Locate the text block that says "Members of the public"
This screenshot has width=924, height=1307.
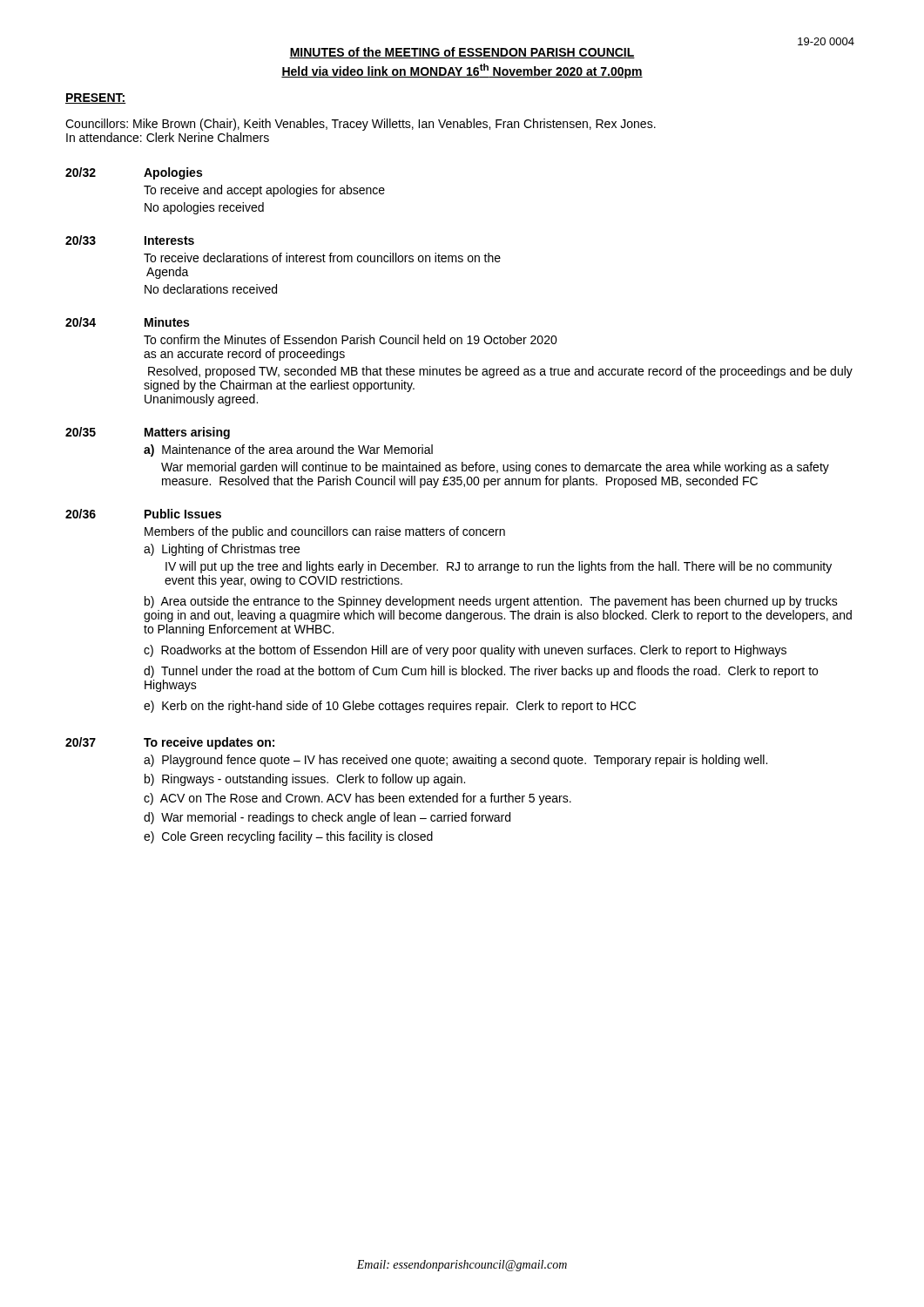coord(501,531)
